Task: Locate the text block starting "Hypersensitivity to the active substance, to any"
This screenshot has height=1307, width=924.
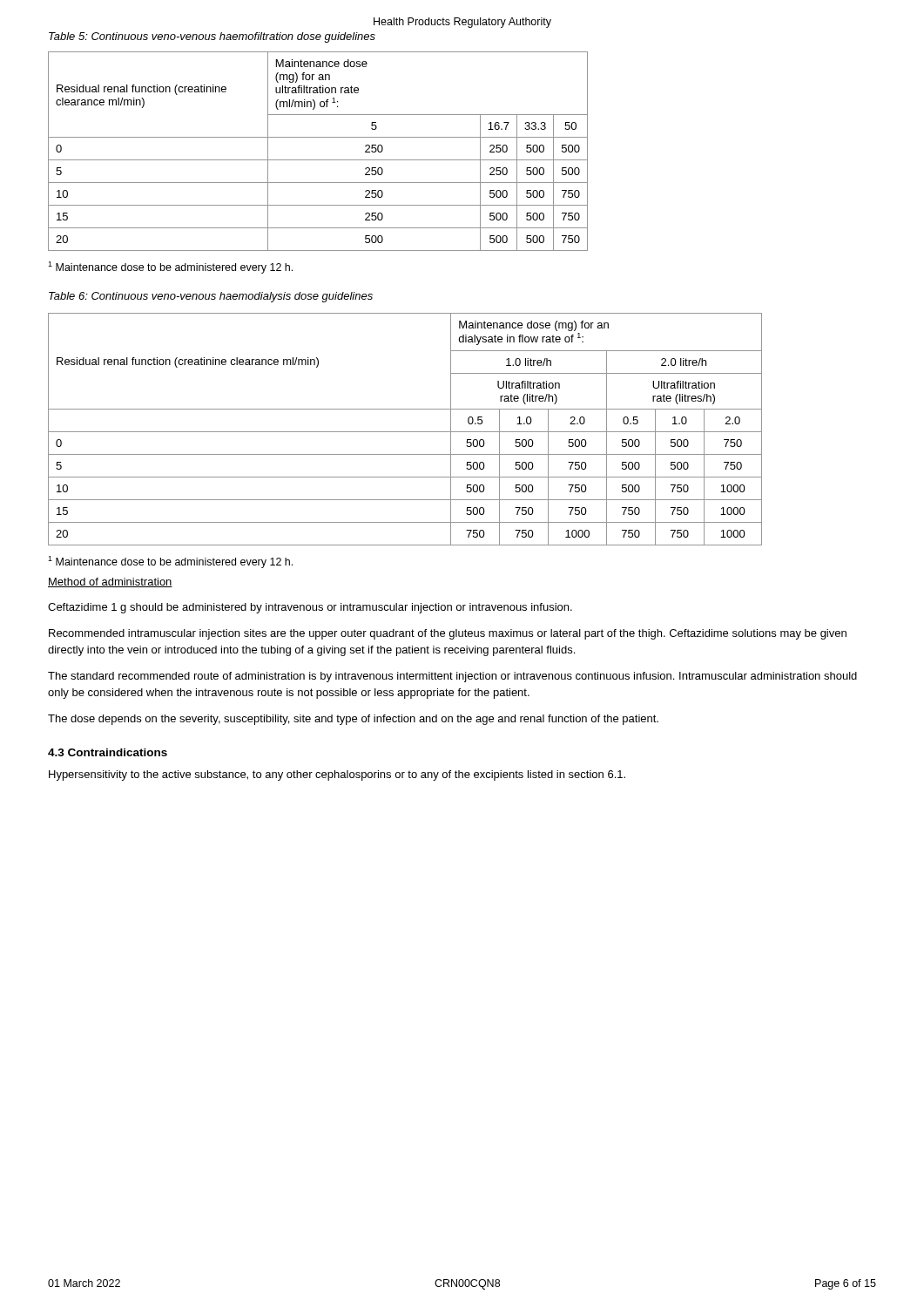Action: click(337, 775)
